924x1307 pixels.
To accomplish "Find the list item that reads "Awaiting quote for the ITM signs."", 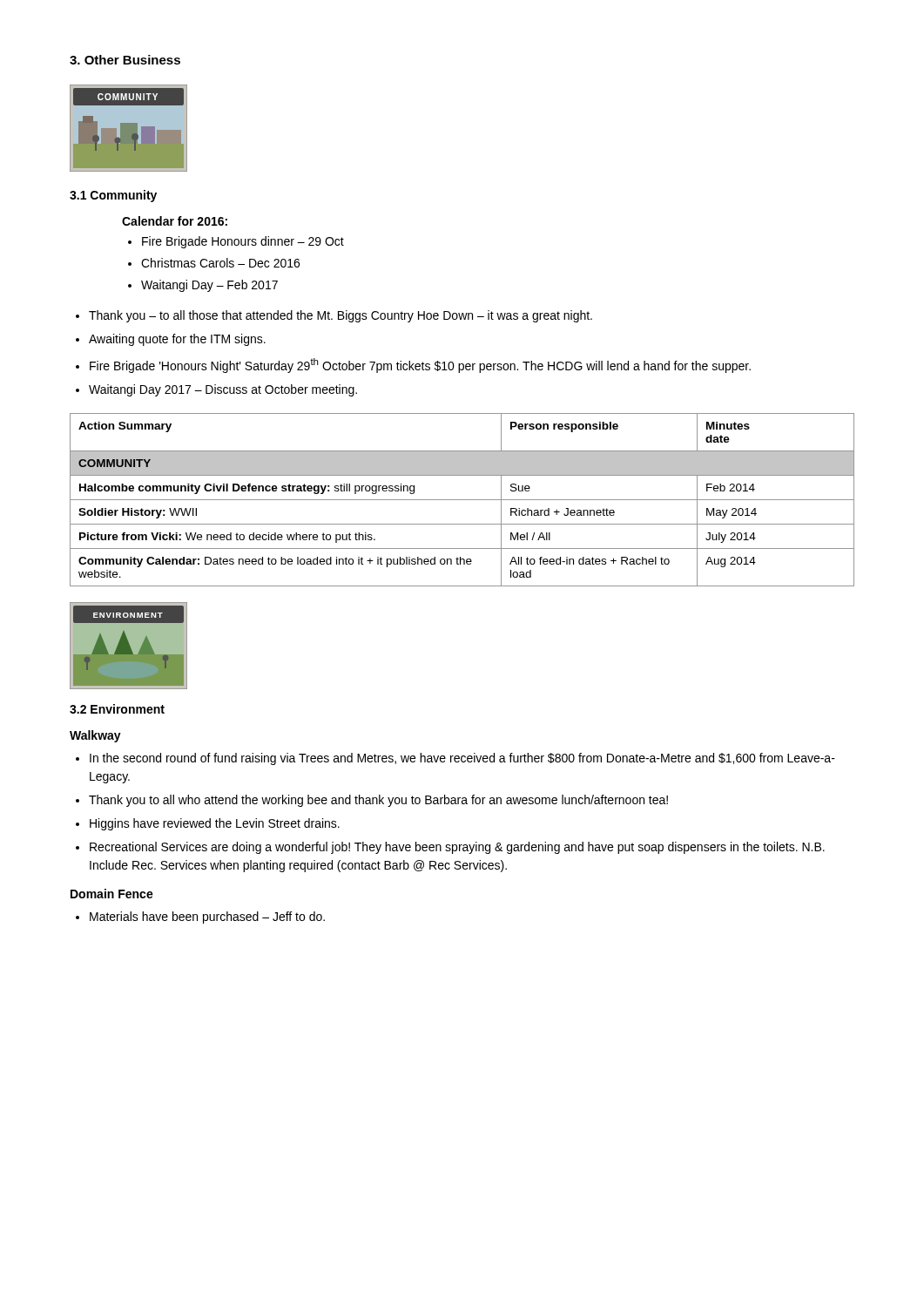I will point(178,339).
